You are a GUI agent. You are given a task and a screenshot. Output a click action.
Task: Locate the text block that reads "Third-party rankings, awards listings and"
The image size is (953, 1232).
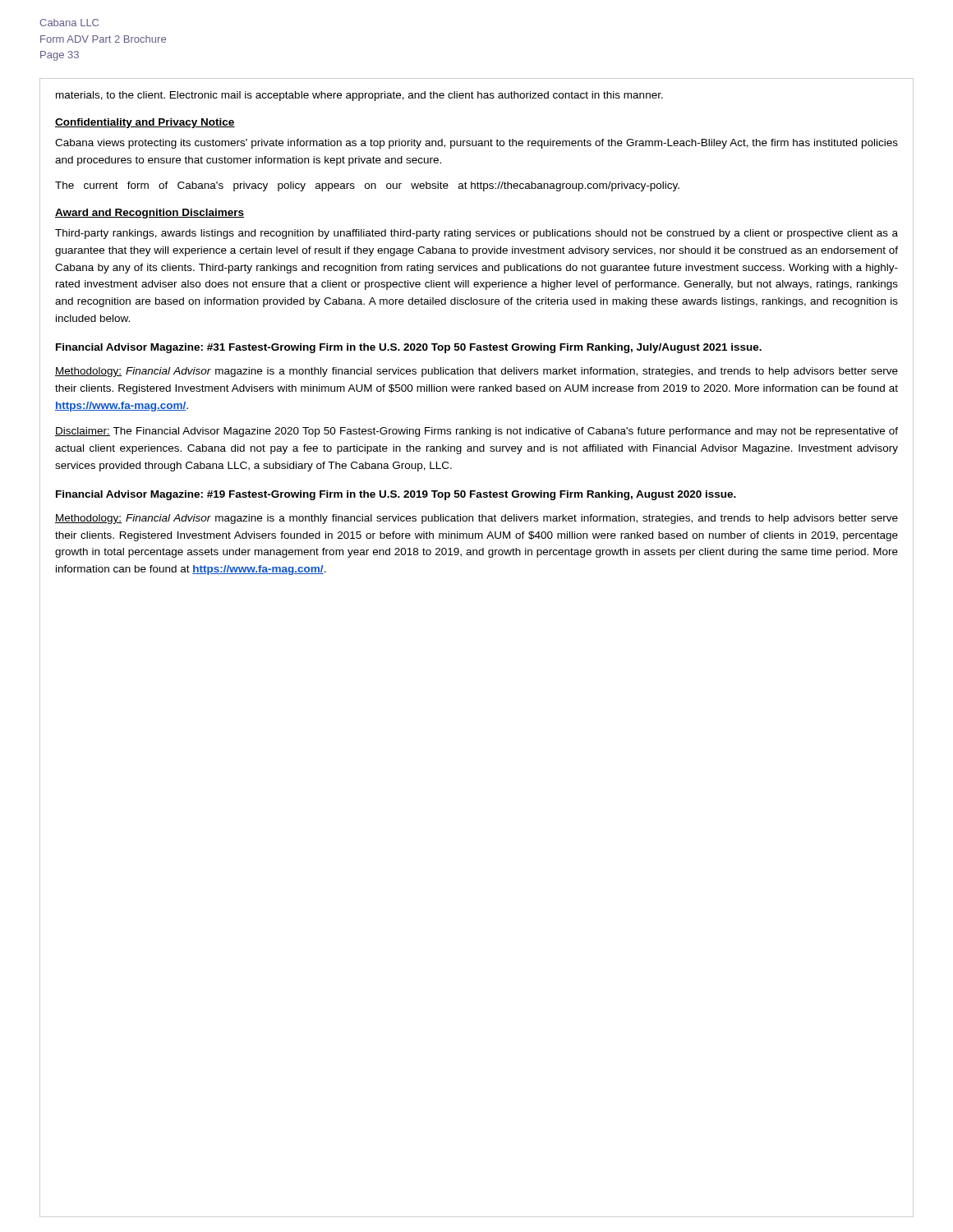tap(476, 276)
